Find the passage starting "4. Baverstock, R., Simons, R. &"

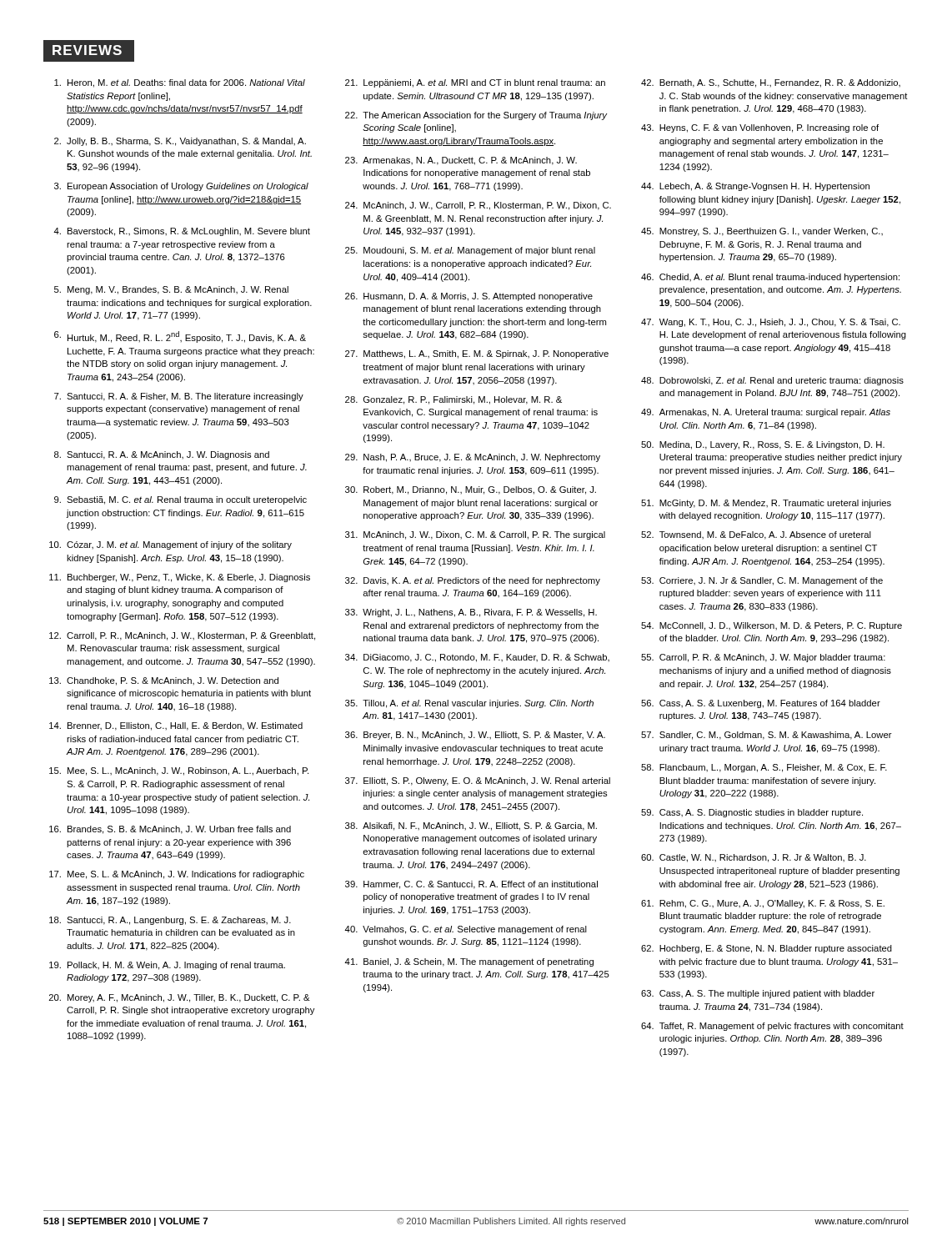point(180,251)
